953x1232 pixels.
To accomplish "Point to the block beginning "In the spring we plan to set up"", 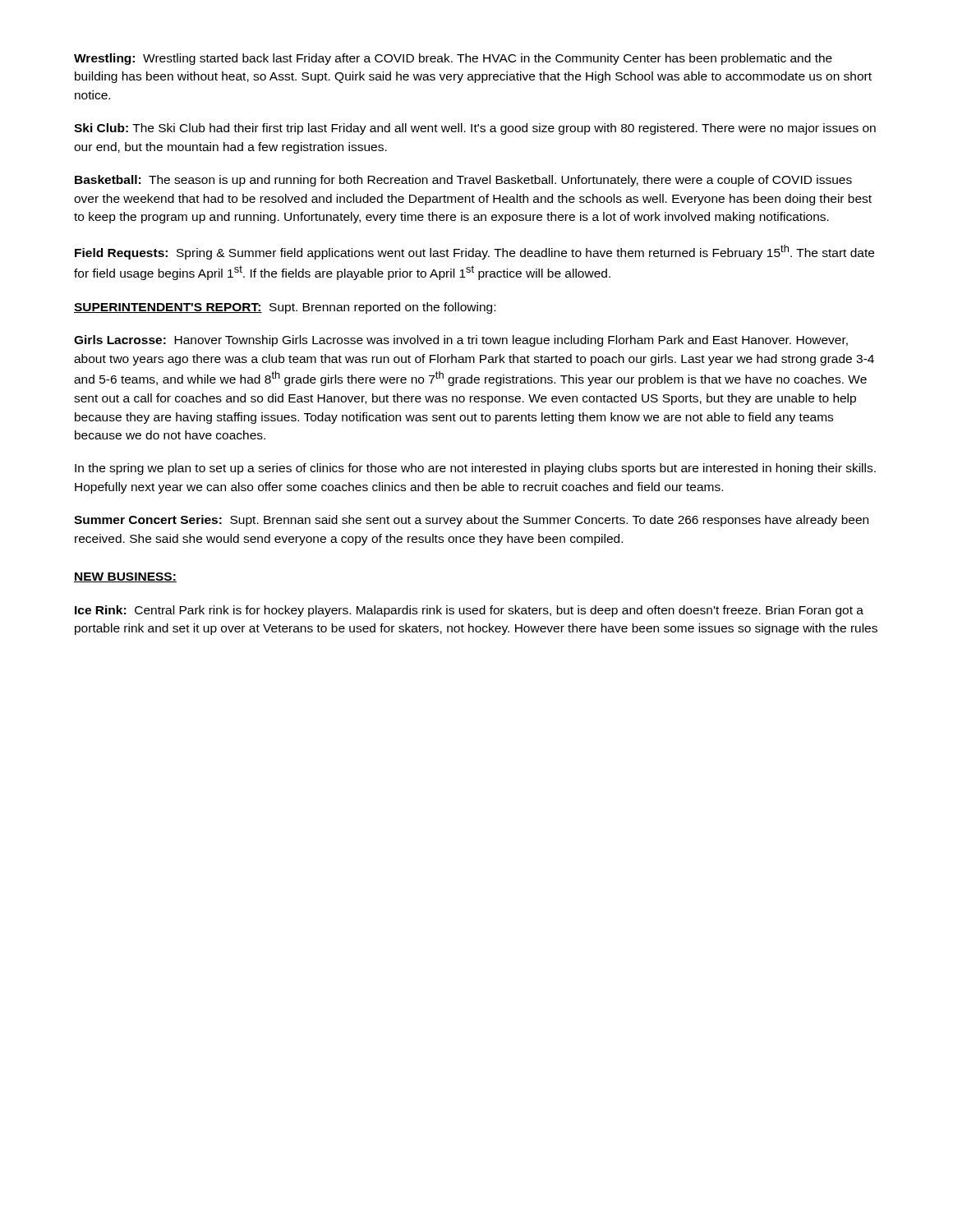I will pos(475,477).
